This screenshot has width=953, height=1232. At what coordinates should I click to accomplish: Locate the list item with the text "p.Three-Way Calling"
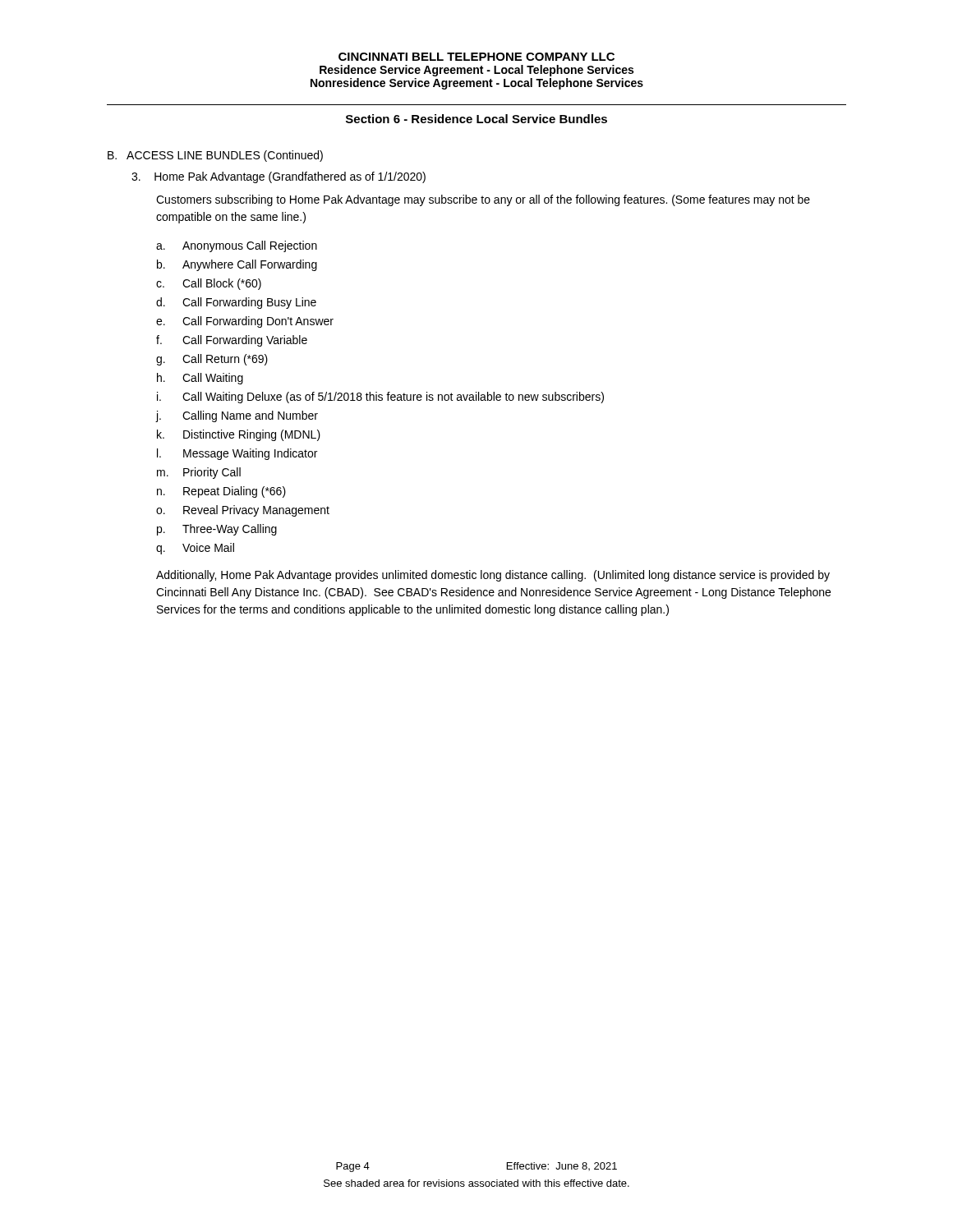click(217, 529)
